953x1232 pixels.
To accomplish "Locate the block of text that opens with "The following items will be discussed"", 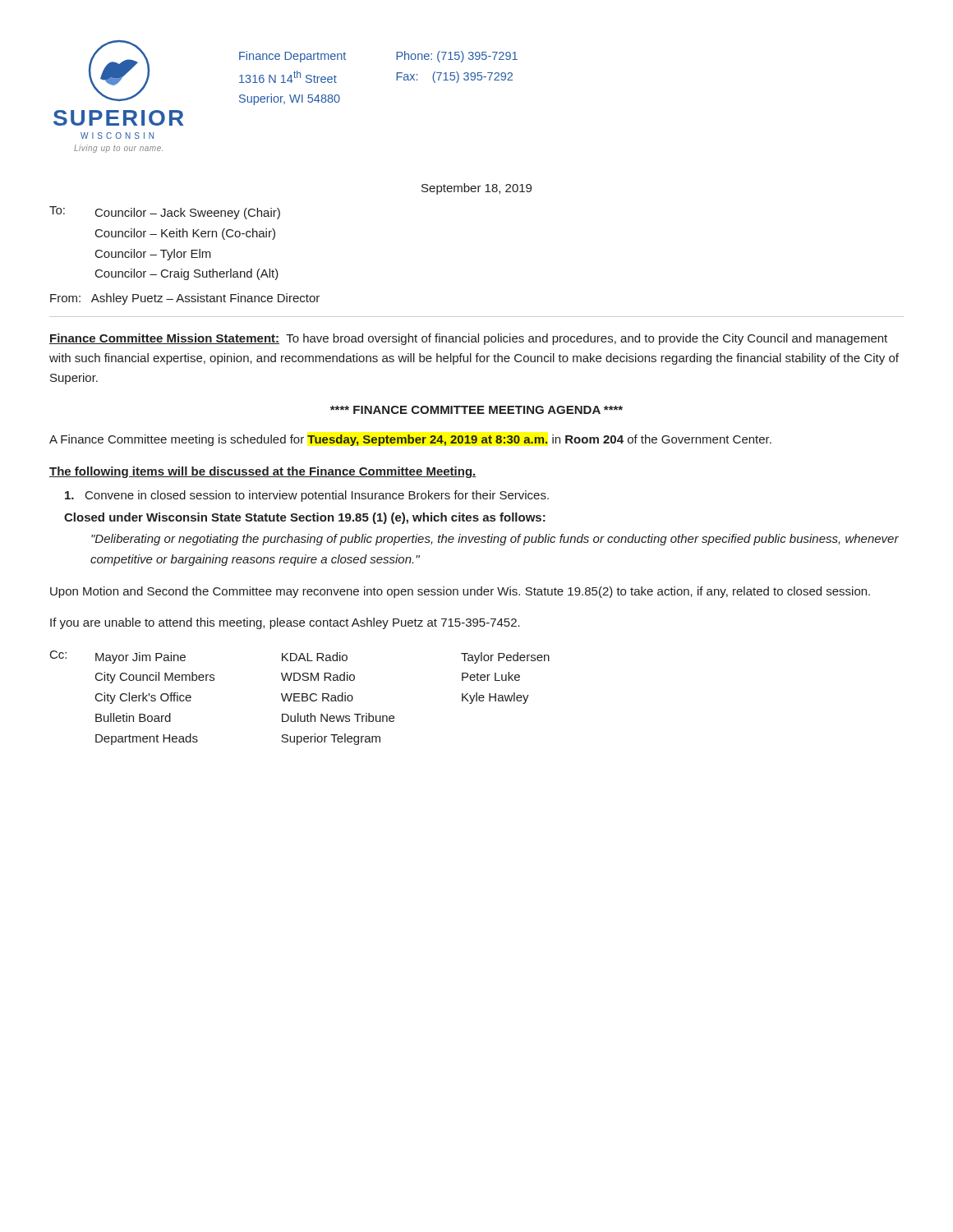I will pos(263,471).
